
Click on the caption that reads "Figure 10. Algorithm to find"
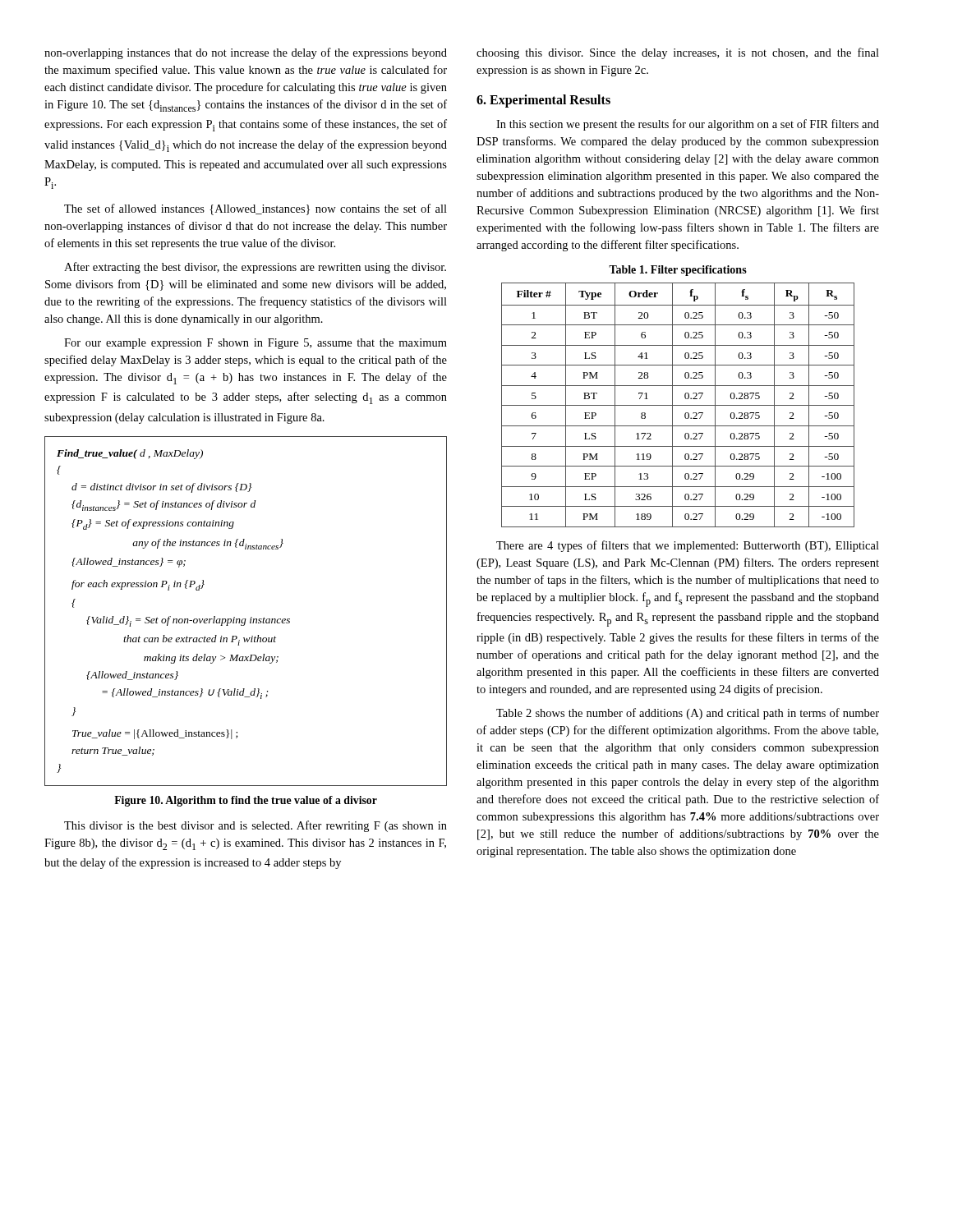coord(246,800)
